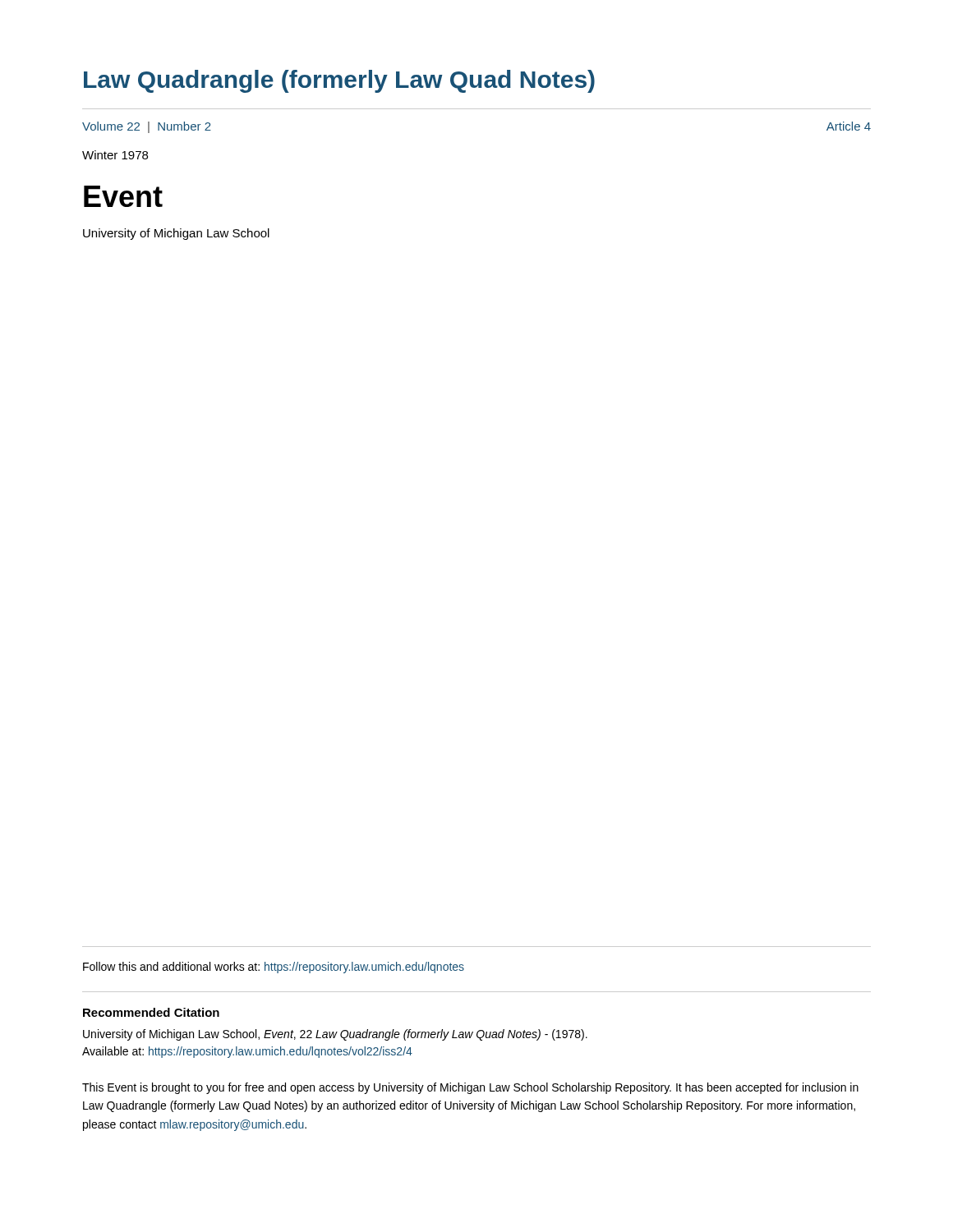Screen dimensions: 1232x953
Task: Point to the text block starting "Law Quadrangle (formerly Law Quad Notes)"
Action: click(x=339, y=79)
